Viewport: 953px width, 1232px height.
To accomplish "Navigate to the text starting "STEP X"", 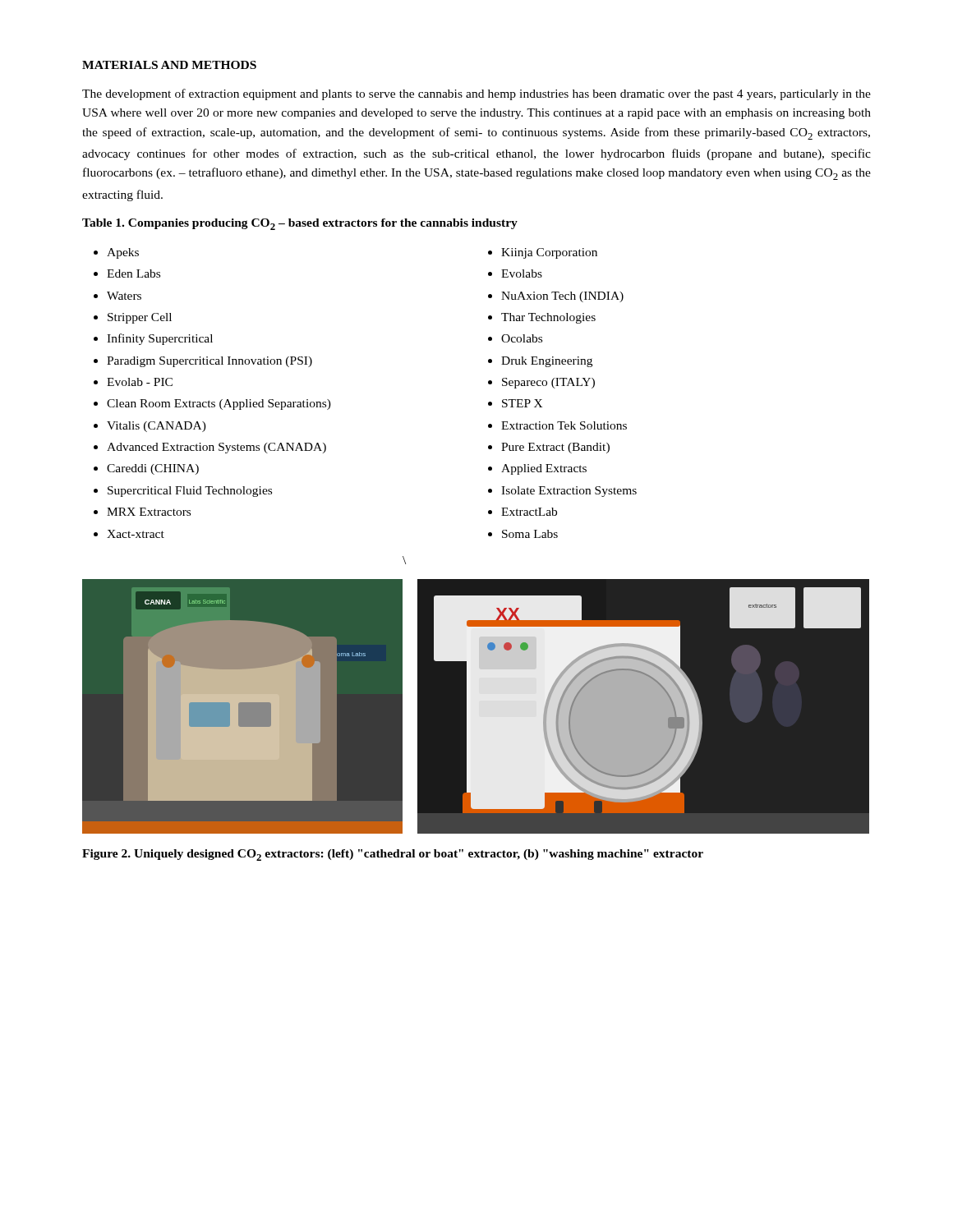I will click(522, 403).
